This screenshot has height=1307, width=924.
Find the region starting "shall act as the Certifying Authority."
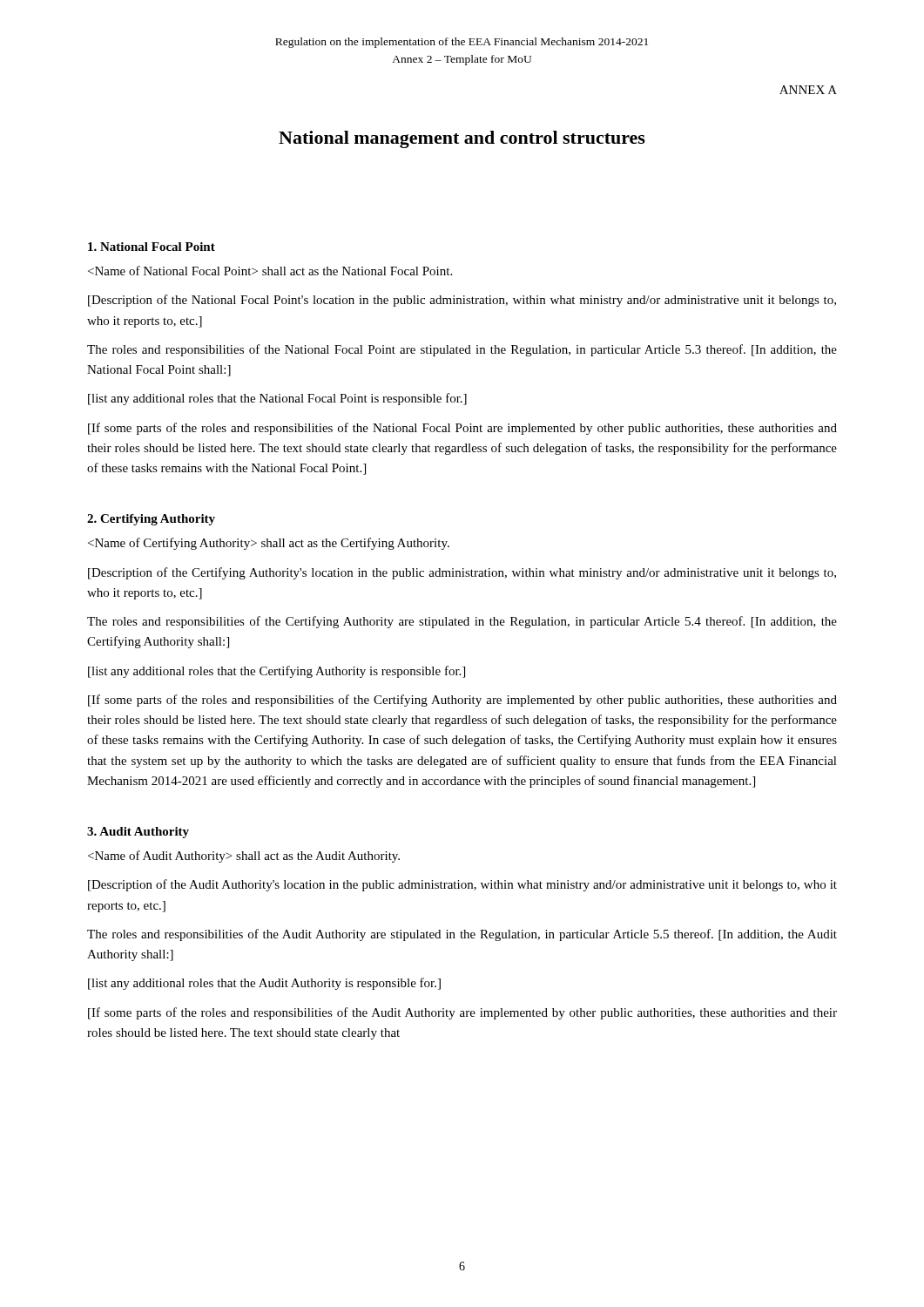(x=269, y=543)
